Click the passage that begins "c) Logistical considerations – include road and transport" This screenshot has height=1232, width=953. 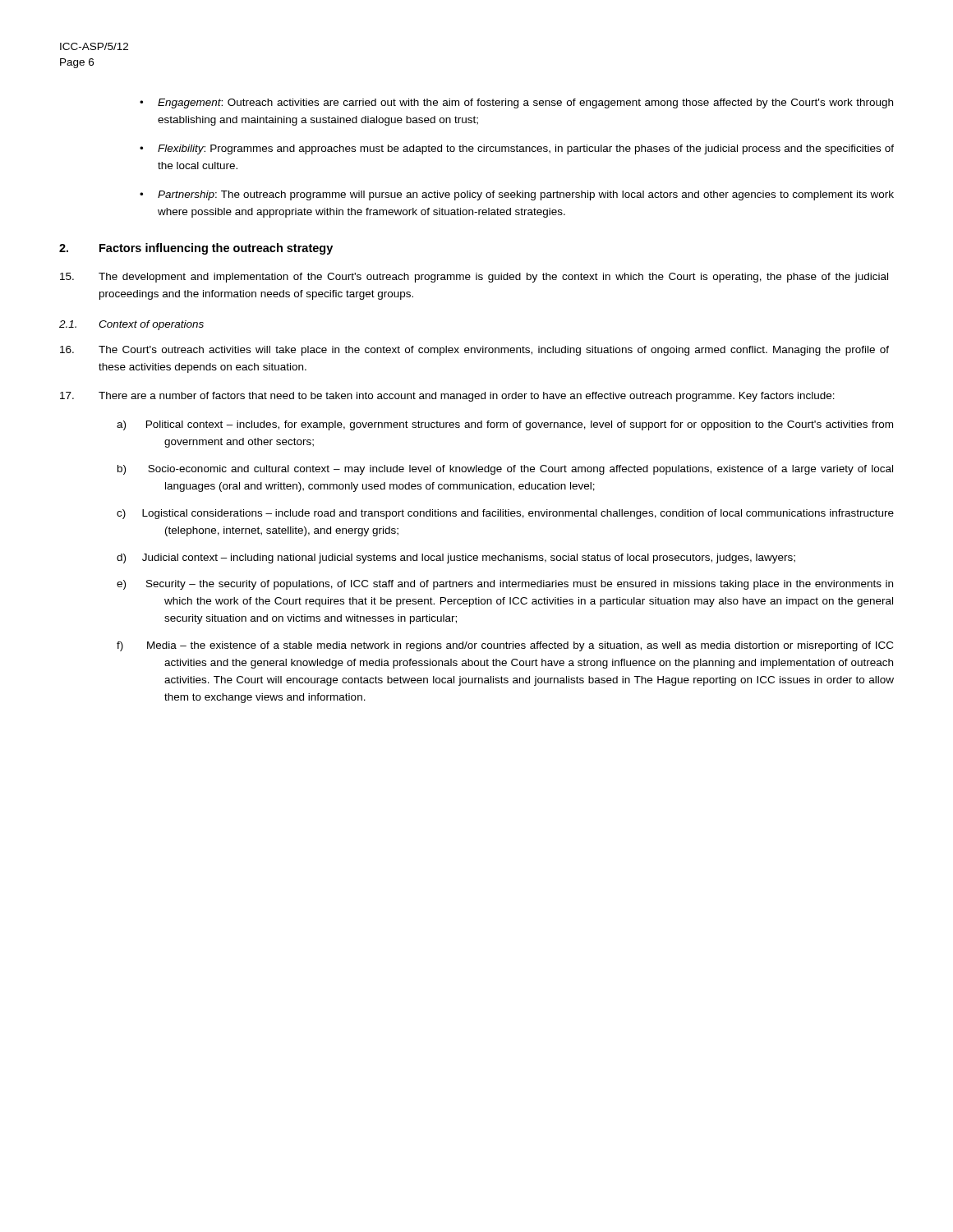tap(505, 521)
